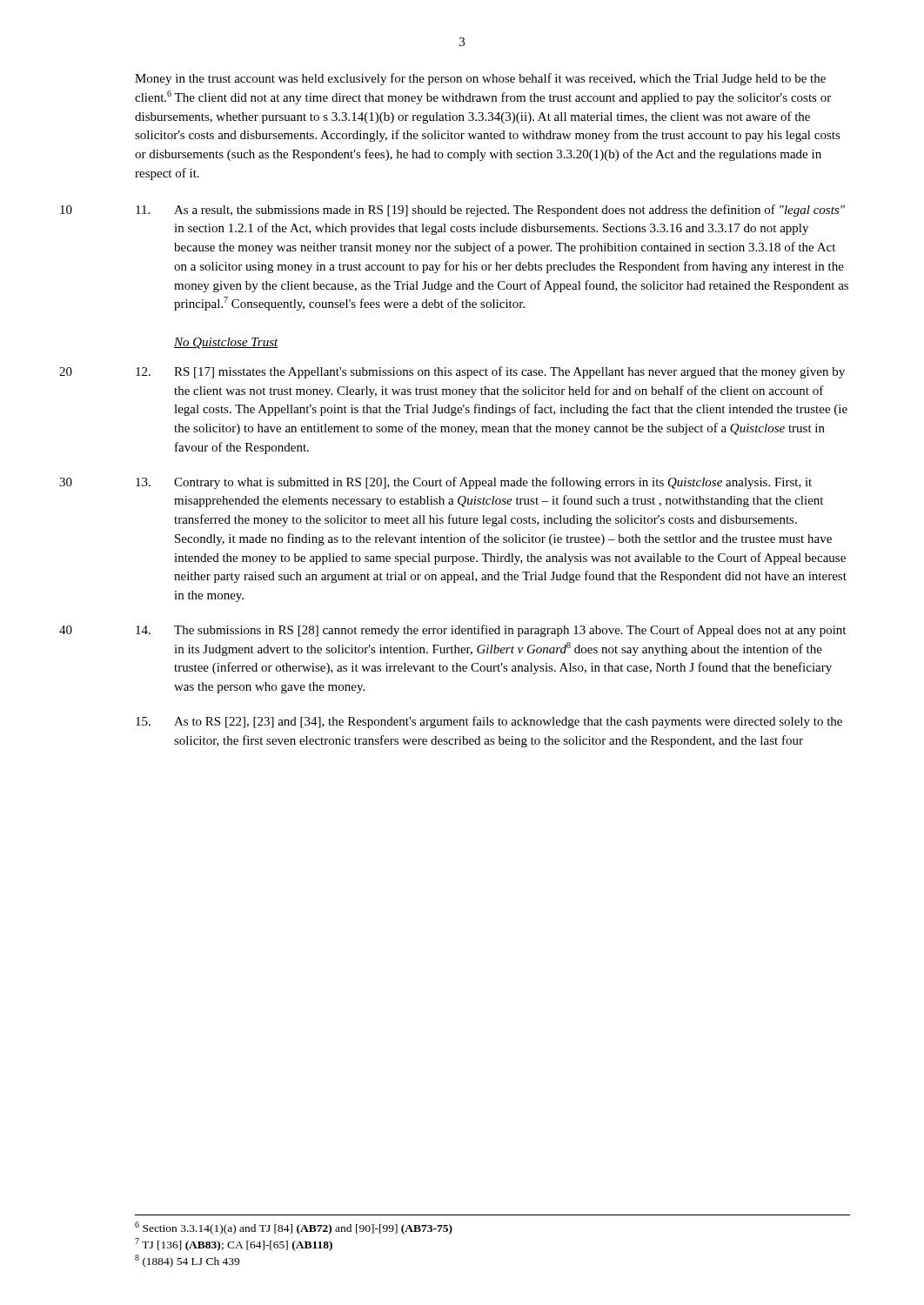Select the footnote that reads "6 Section 3.3.14(1)(a)"
This screenshot has width=924, height=1305.
tap(294, 1228)
